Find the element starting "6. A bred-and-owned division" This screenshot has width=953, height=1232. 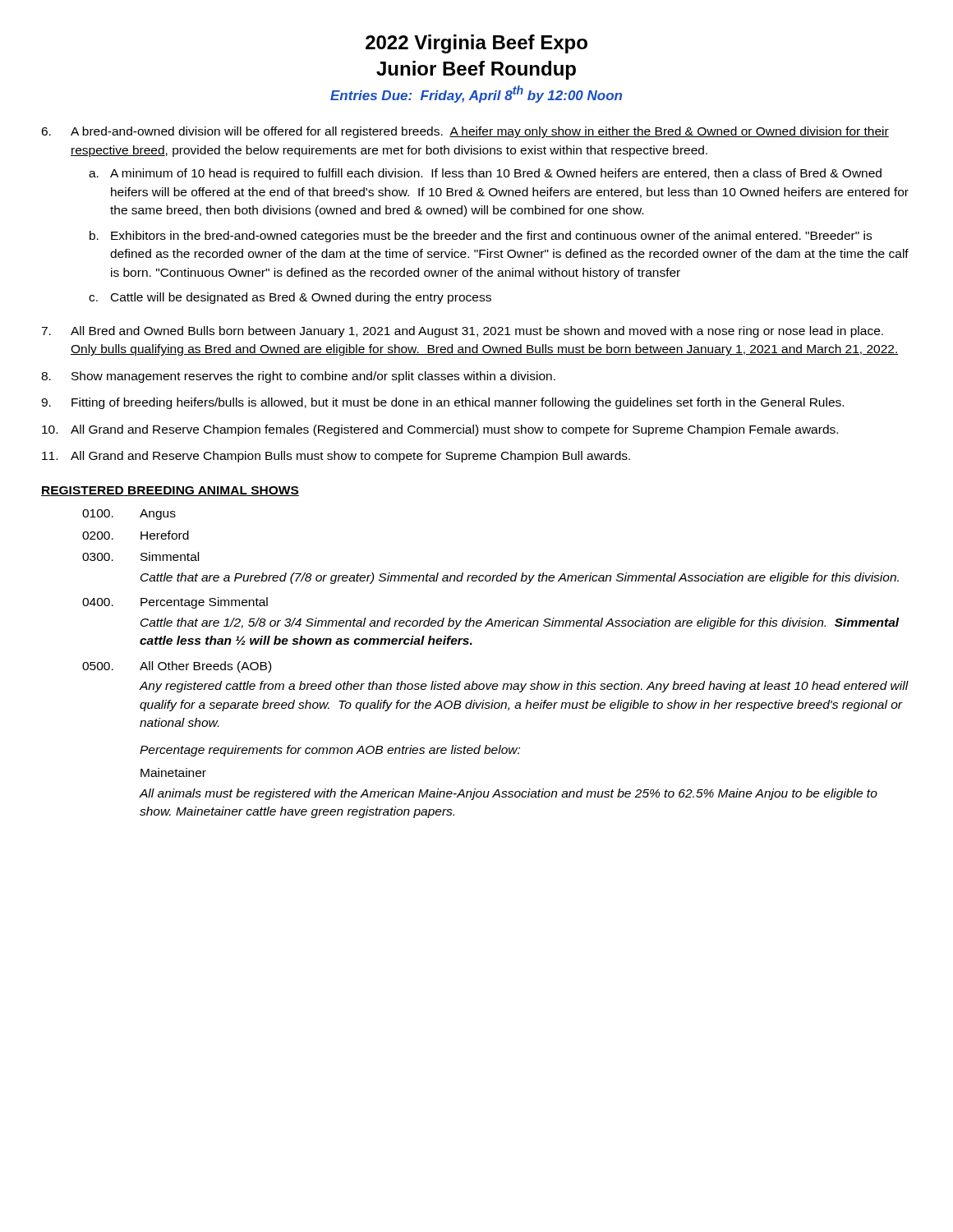pyautogui.click(x=476, y=218)
